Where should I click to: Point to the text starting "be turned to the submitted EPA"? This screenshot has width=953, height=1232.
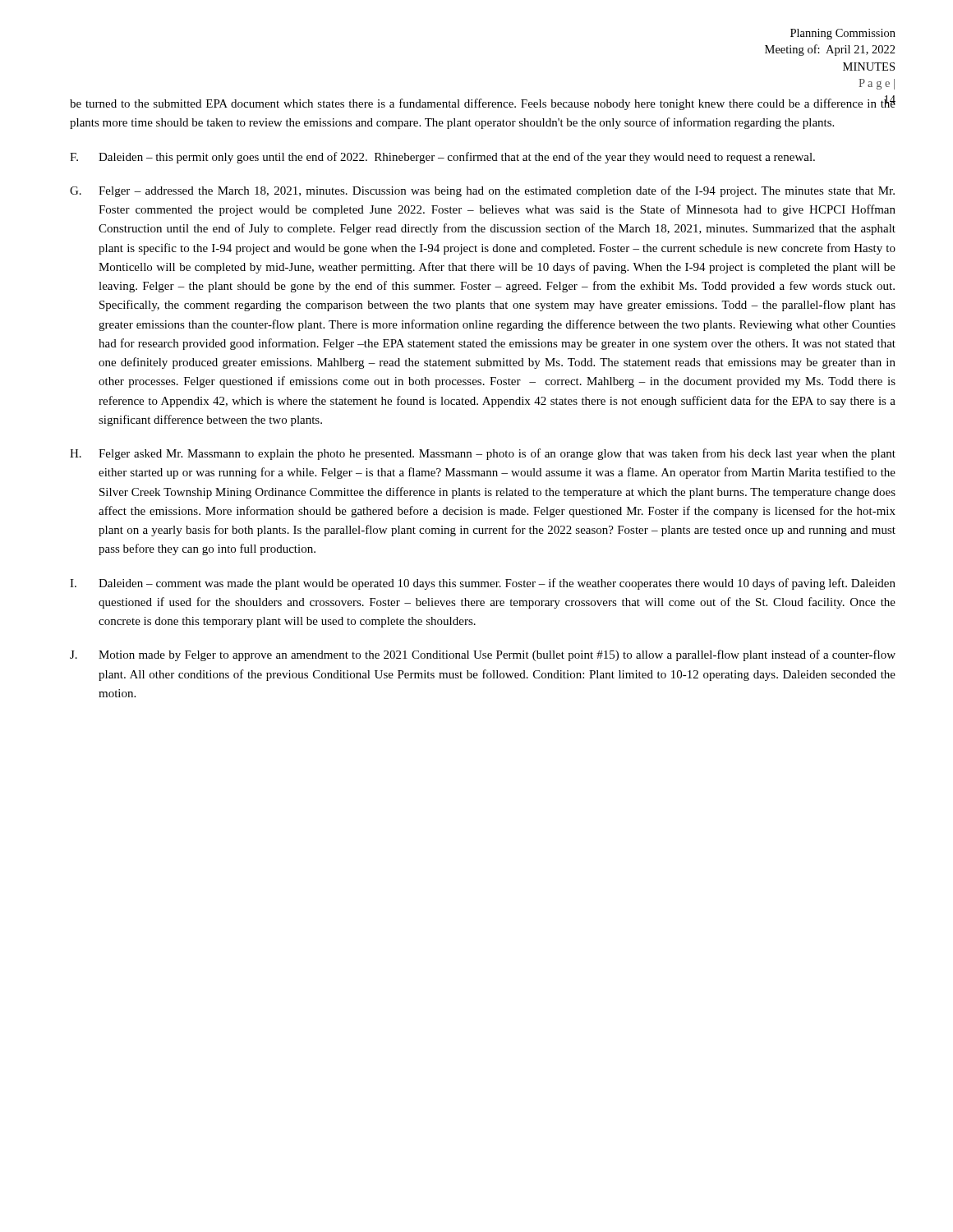(483, 114)
